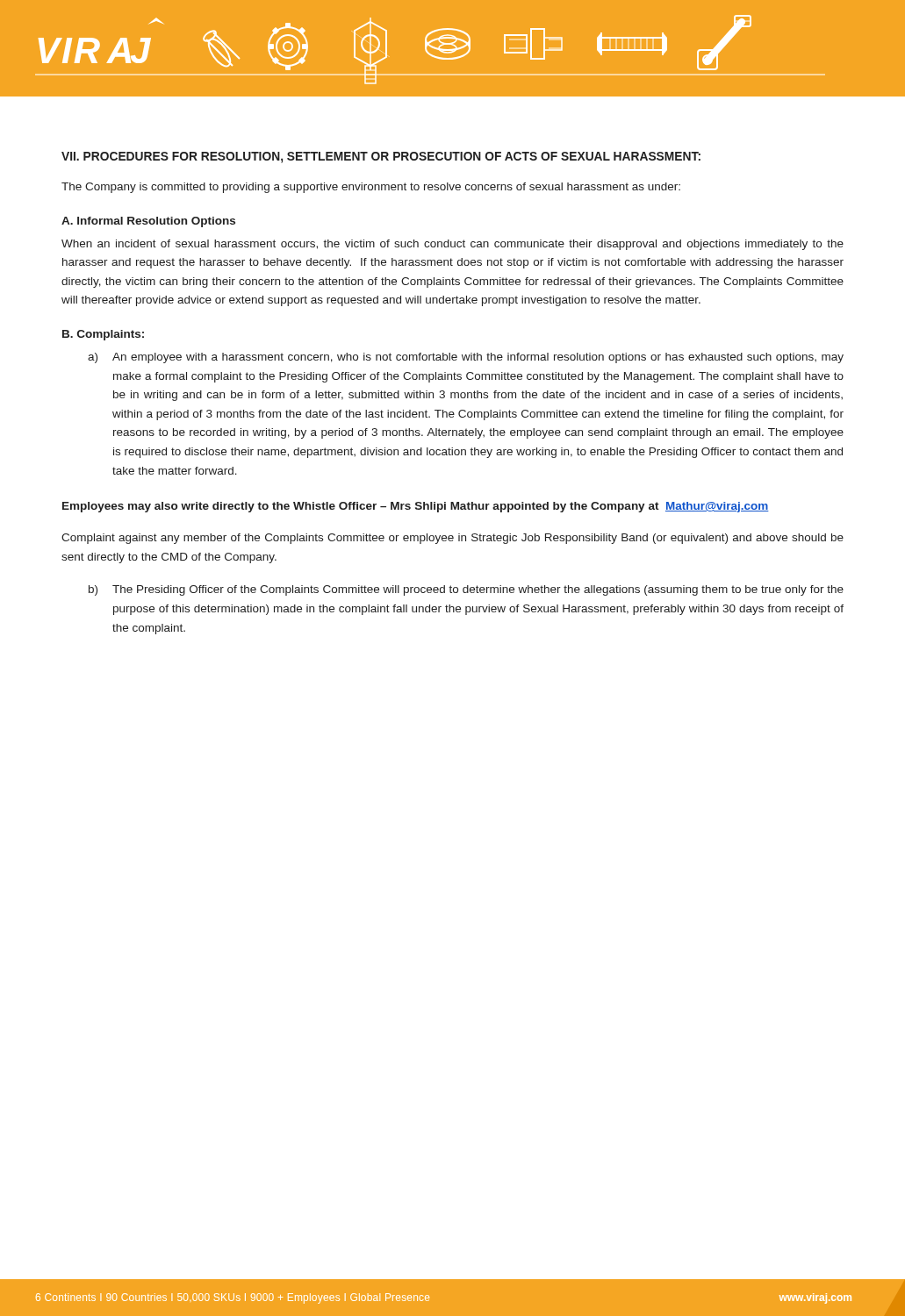Find the block starting "The Company is committed"
Screen dimensions: 1316x905
[x=371, y=186]
